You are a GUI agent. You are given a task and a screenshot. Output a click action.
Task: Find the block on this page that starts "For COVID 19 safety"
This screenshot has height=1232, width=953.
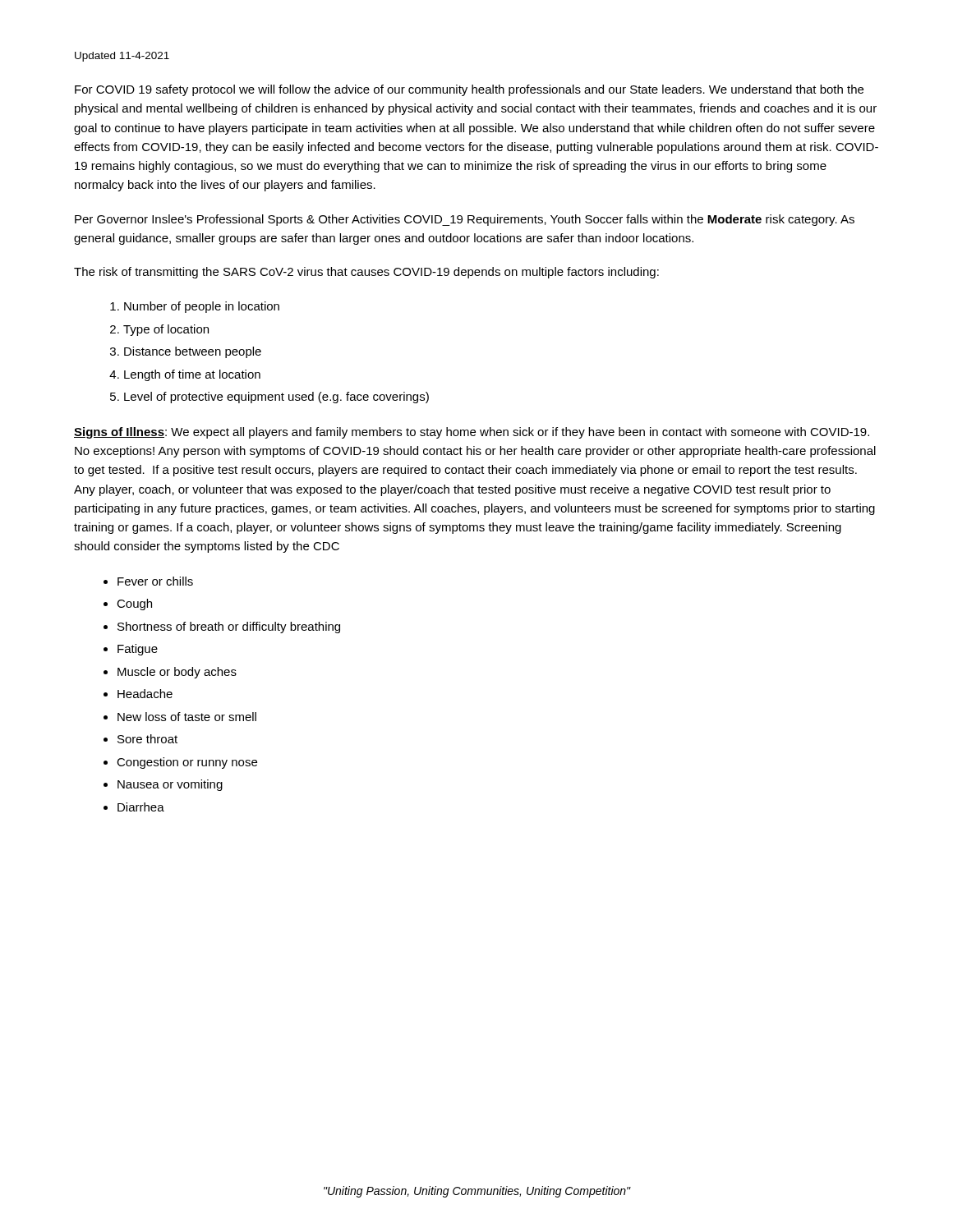point(476,137)
